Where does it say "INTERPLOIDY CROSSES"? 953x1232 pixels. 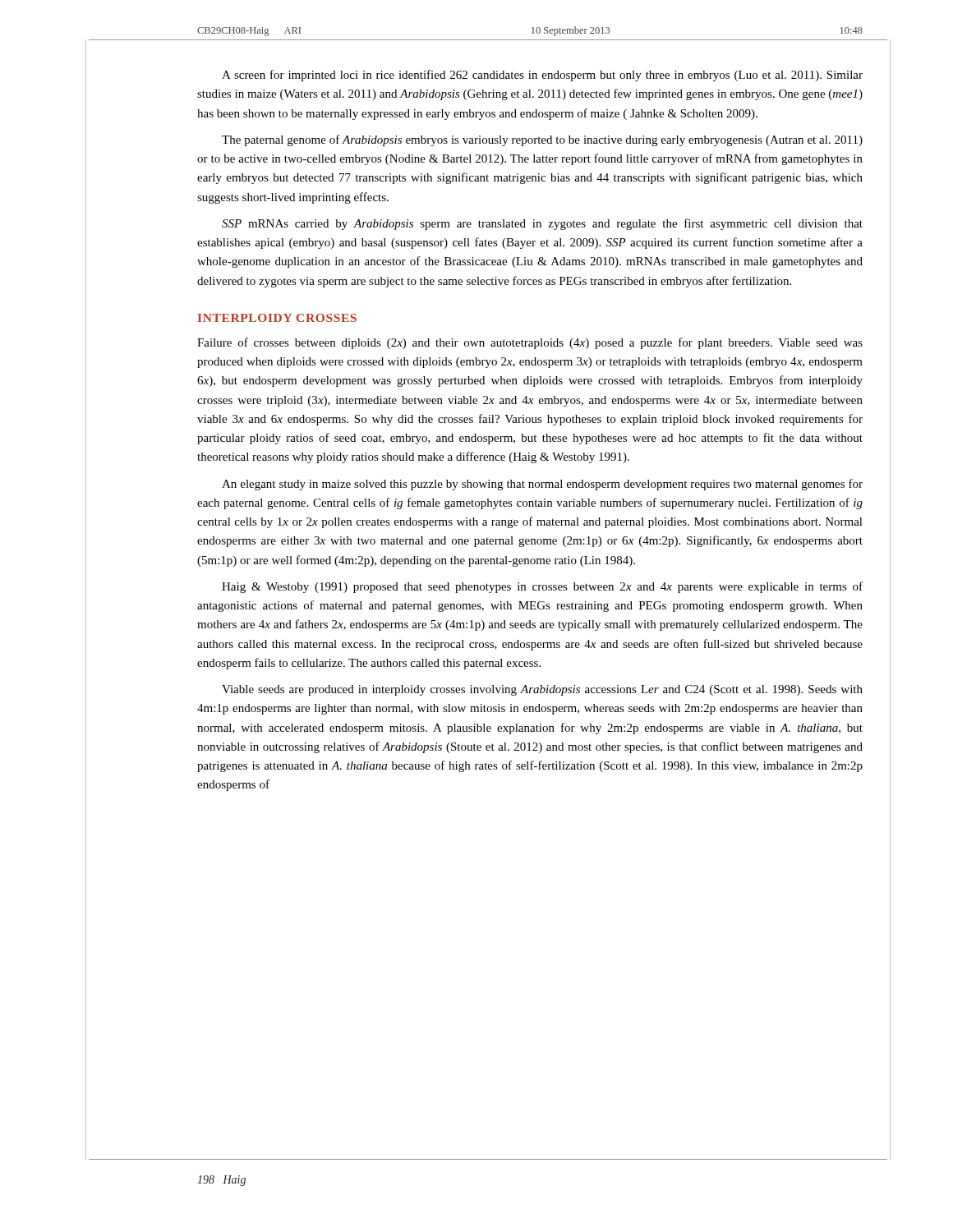pyautogui.click(x=277, y=317)
